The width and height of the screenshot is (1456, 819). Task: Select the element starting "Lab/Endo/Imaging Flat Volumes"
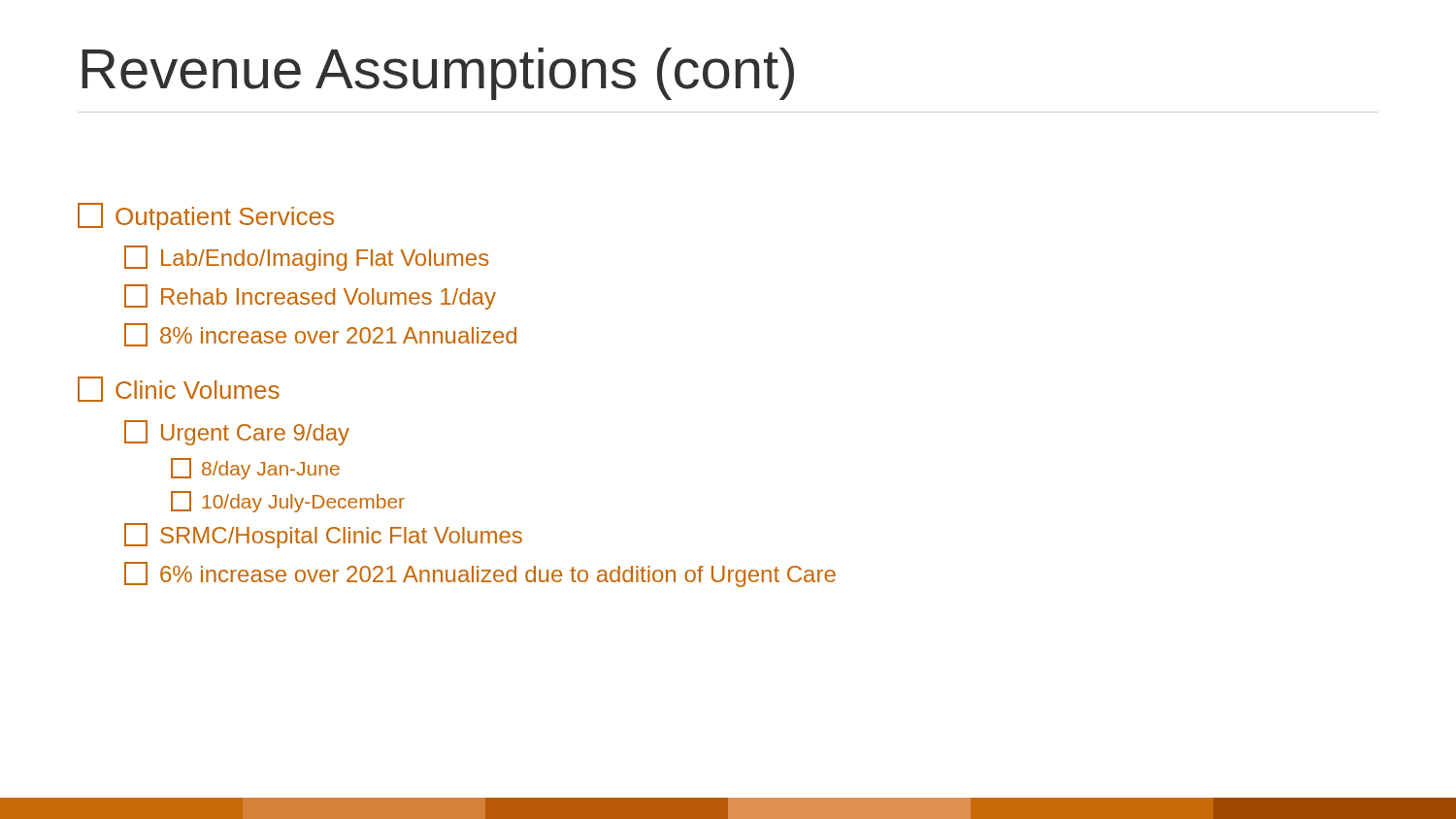click(307, 258)
